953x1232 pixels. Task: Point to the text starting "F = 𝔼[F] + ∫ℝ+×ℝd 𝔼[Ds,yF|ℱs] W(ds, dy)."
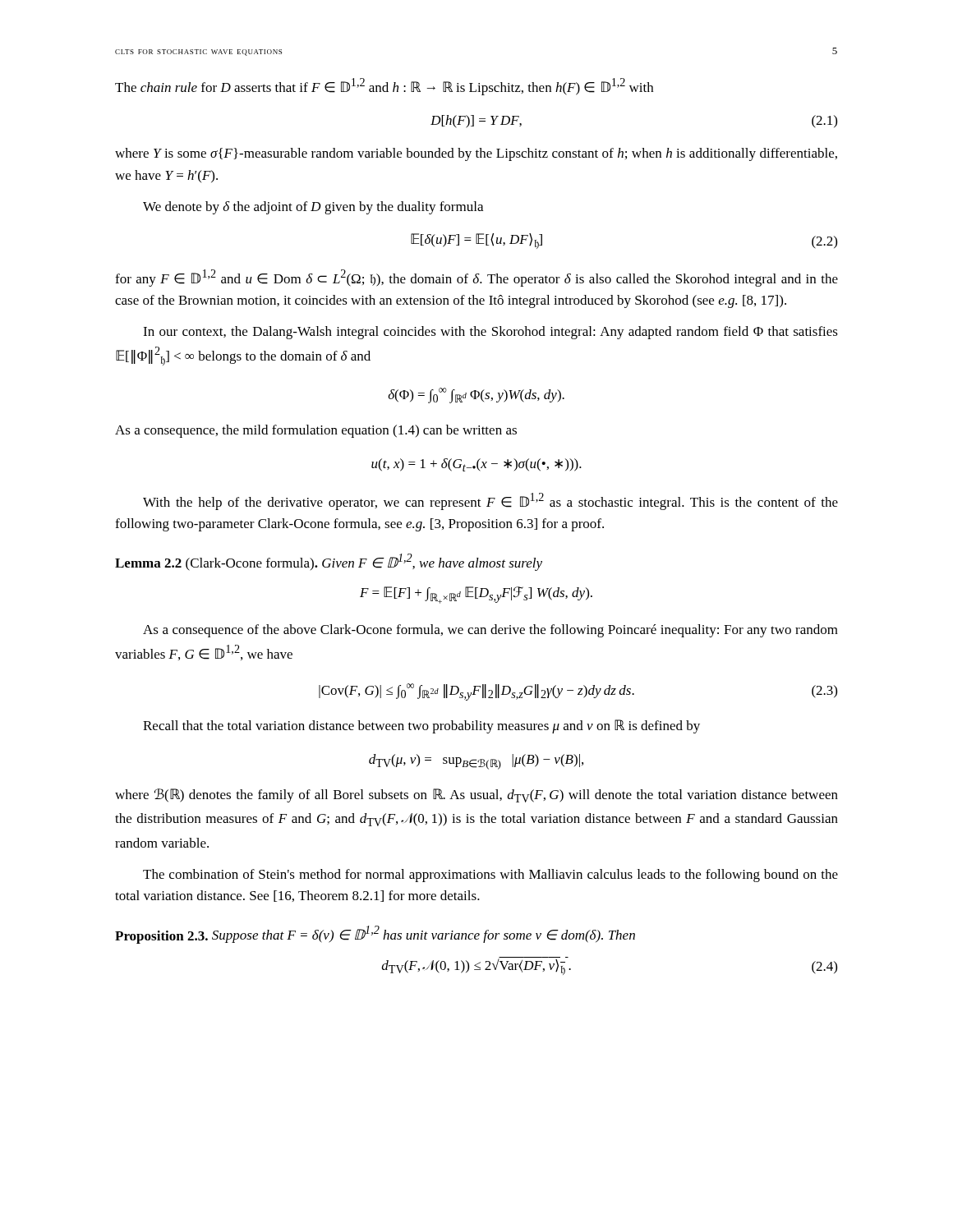click(476, 595)
